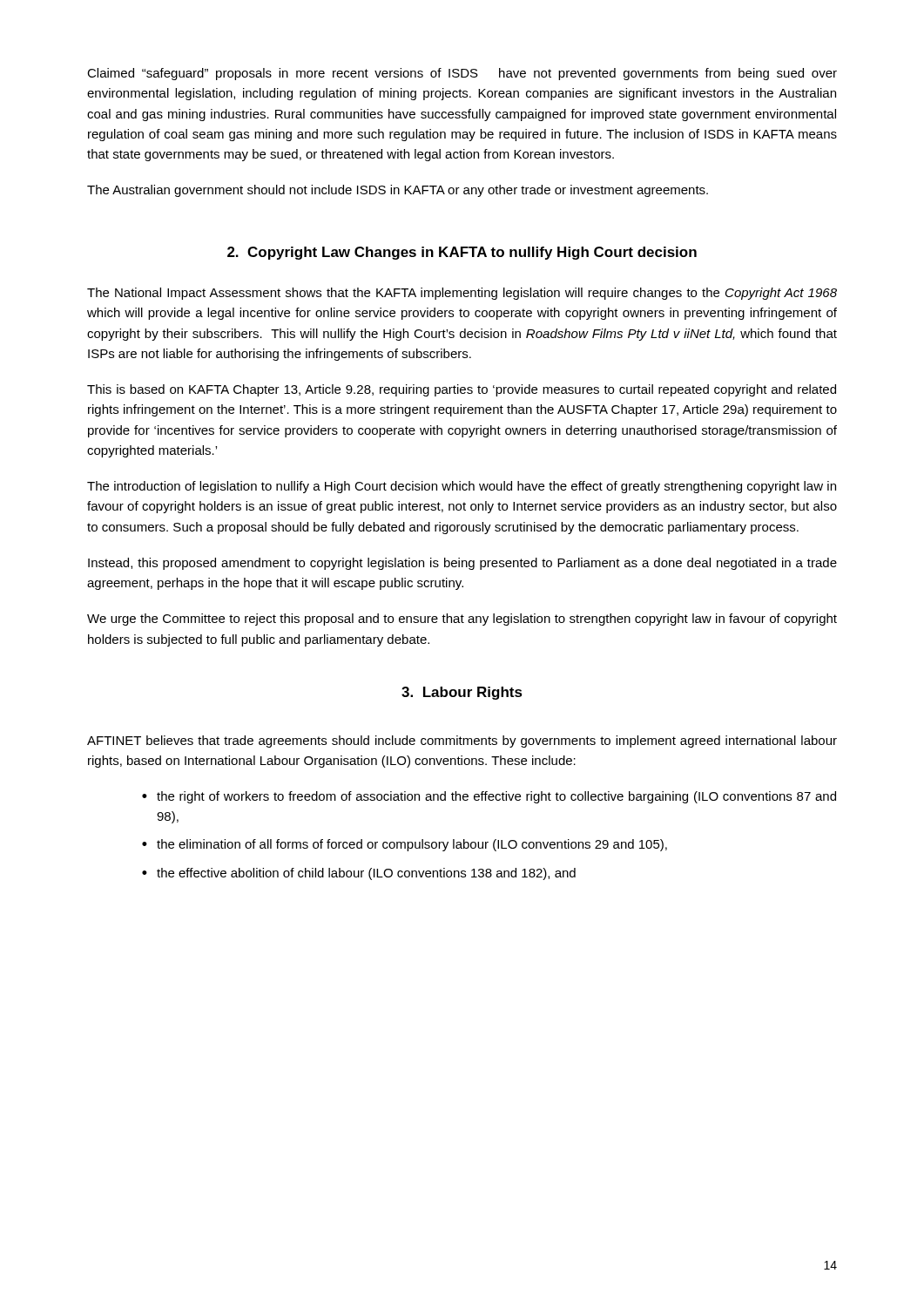Click the passage that begins "The introduction of legislation to nullify a"

(462, 506)
